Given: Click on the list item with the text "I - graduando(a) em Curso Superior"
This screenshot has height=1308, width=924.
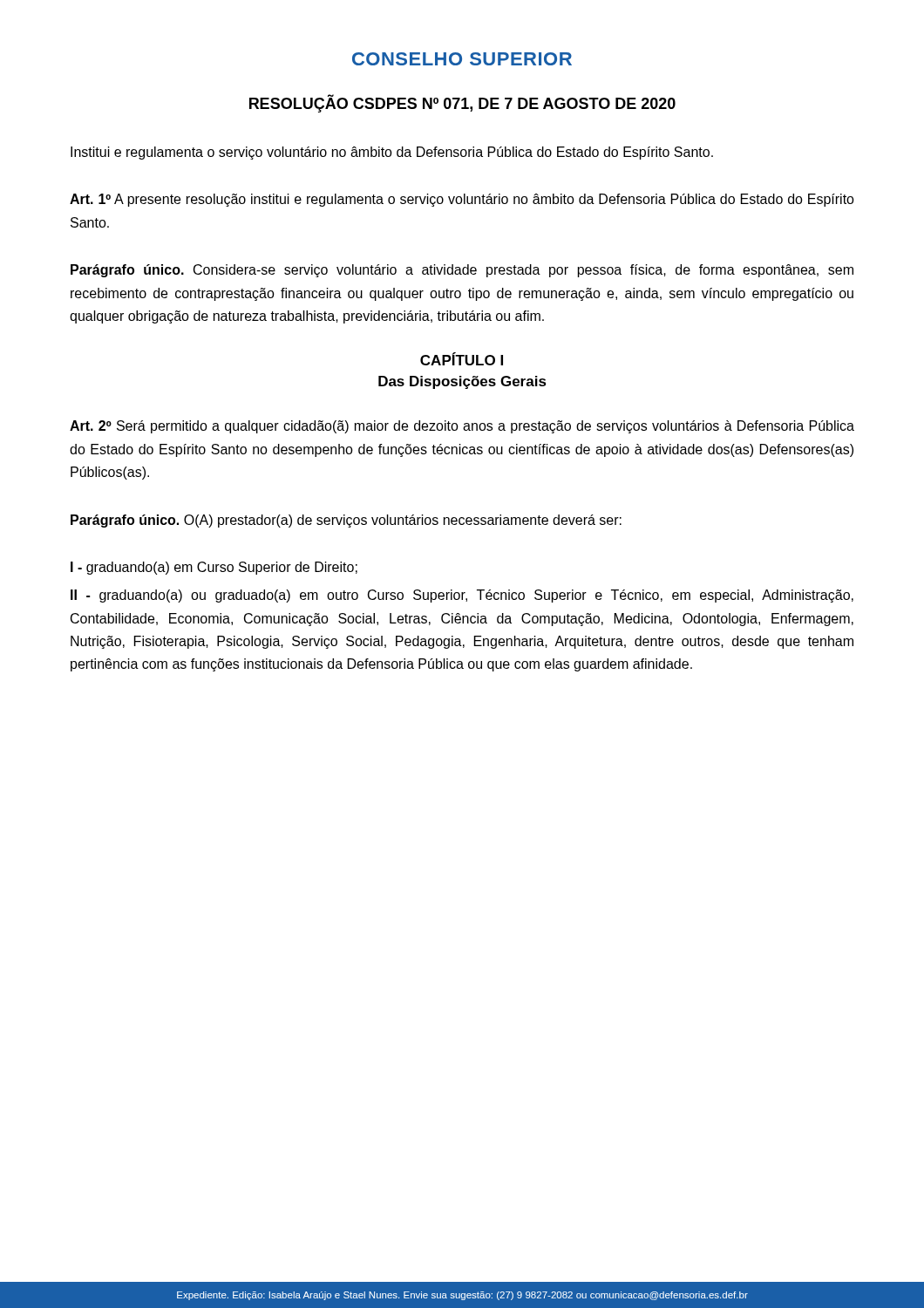Looking at the screenshot, I should coord(214,567).
